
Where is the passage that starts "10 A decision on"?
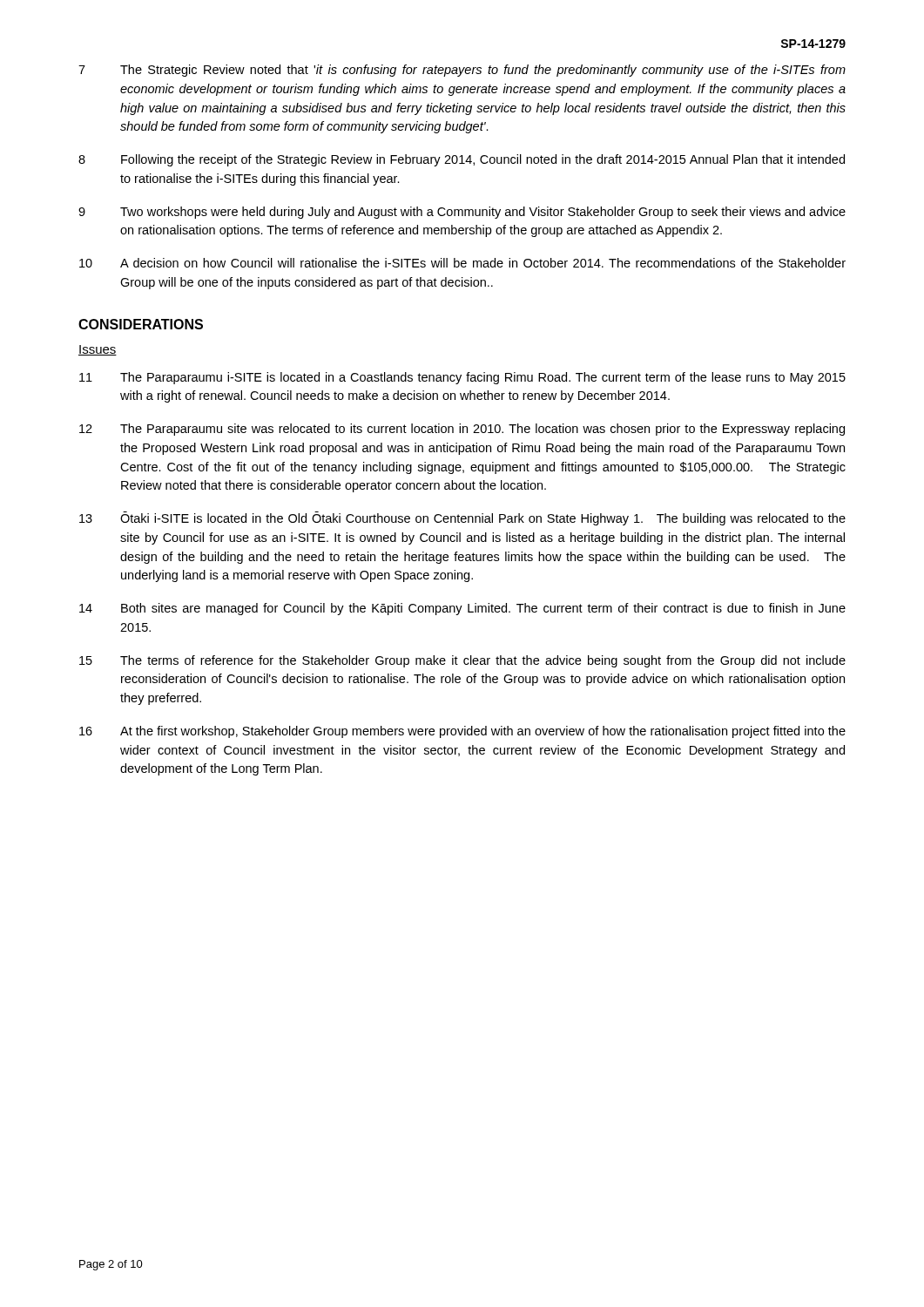462,273
